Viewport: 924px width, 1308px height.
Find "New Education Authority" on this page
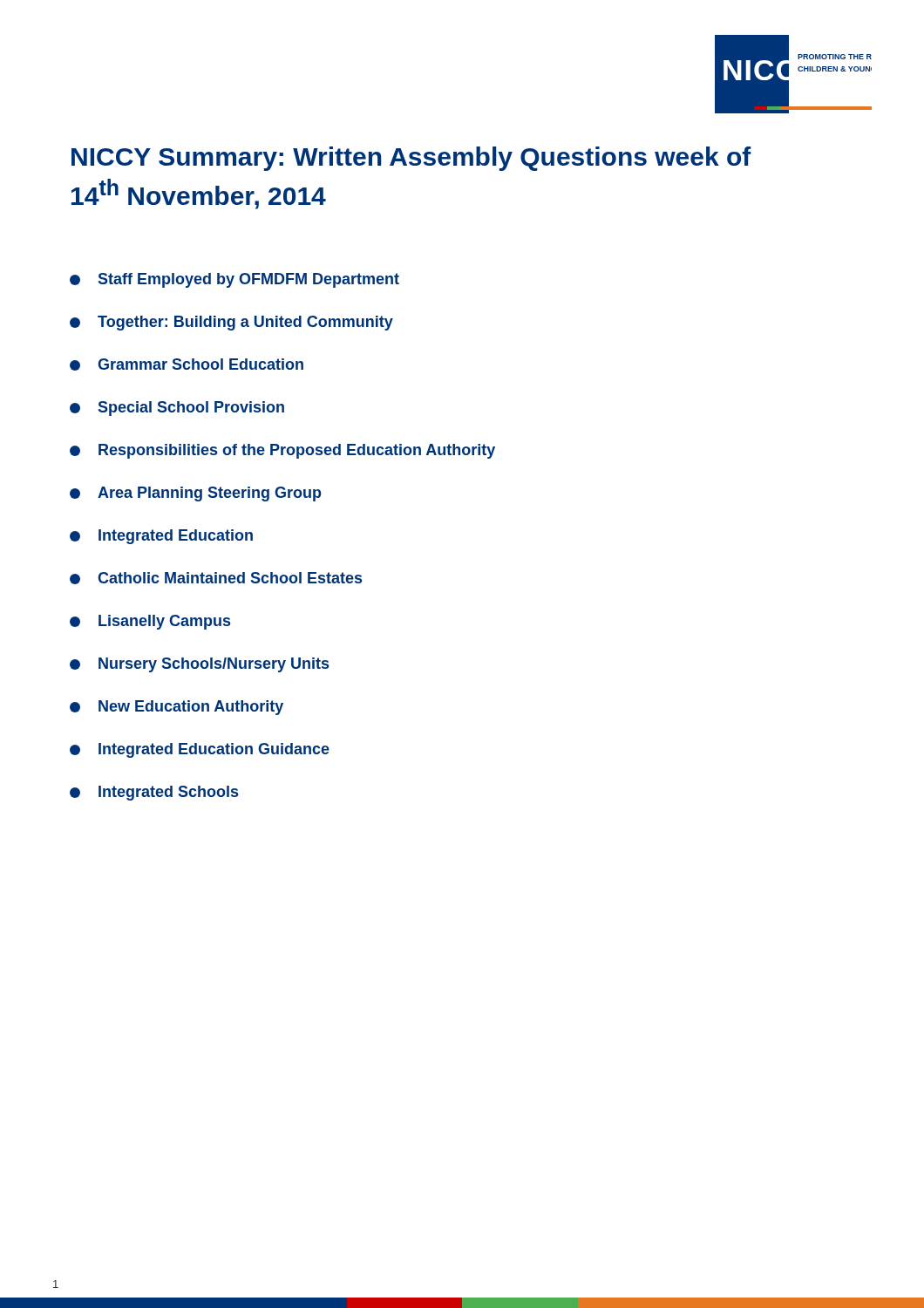click(177, 707)
